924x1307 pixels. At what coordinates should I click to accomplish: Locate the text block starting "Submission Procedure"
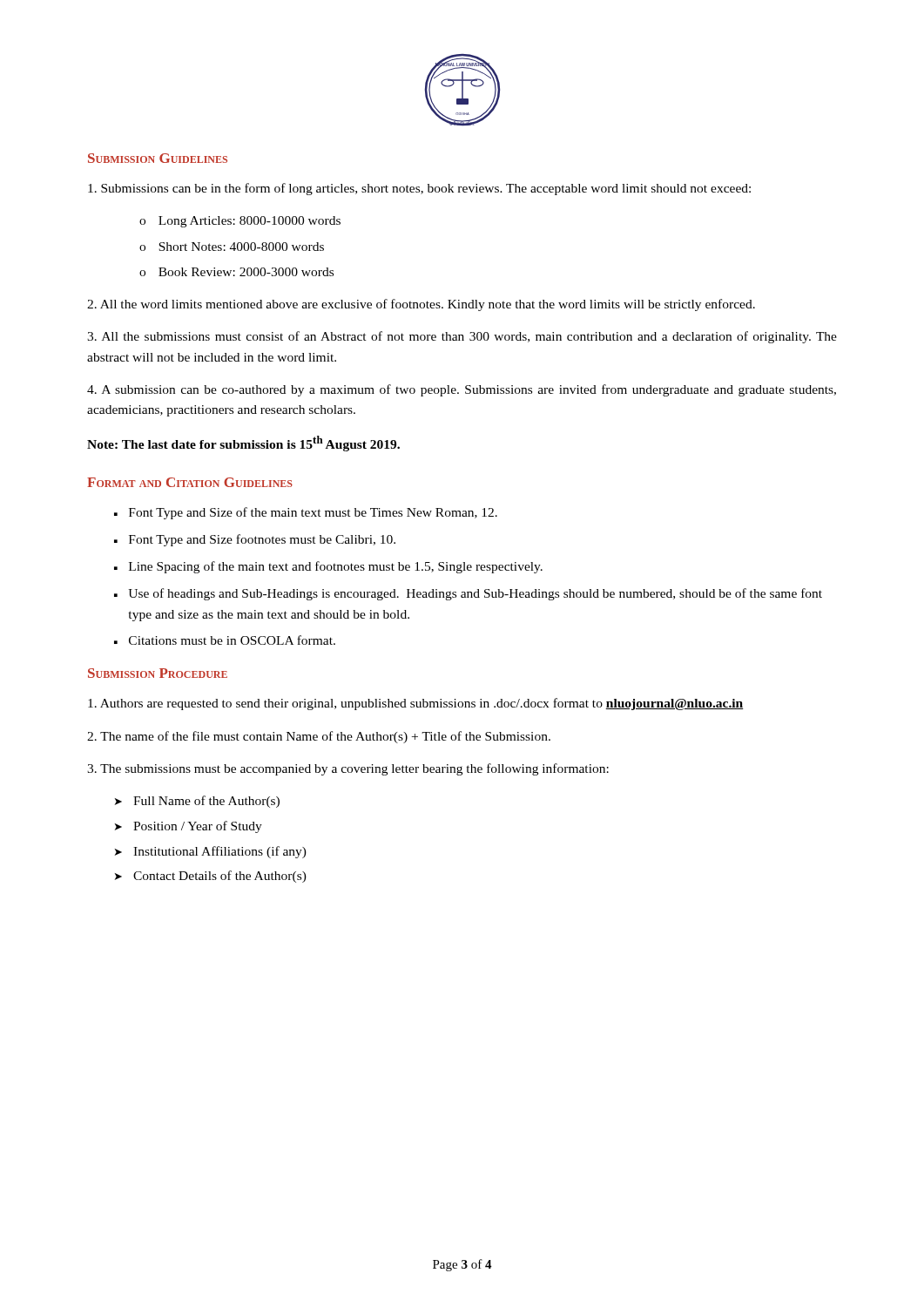click(157, 673)
